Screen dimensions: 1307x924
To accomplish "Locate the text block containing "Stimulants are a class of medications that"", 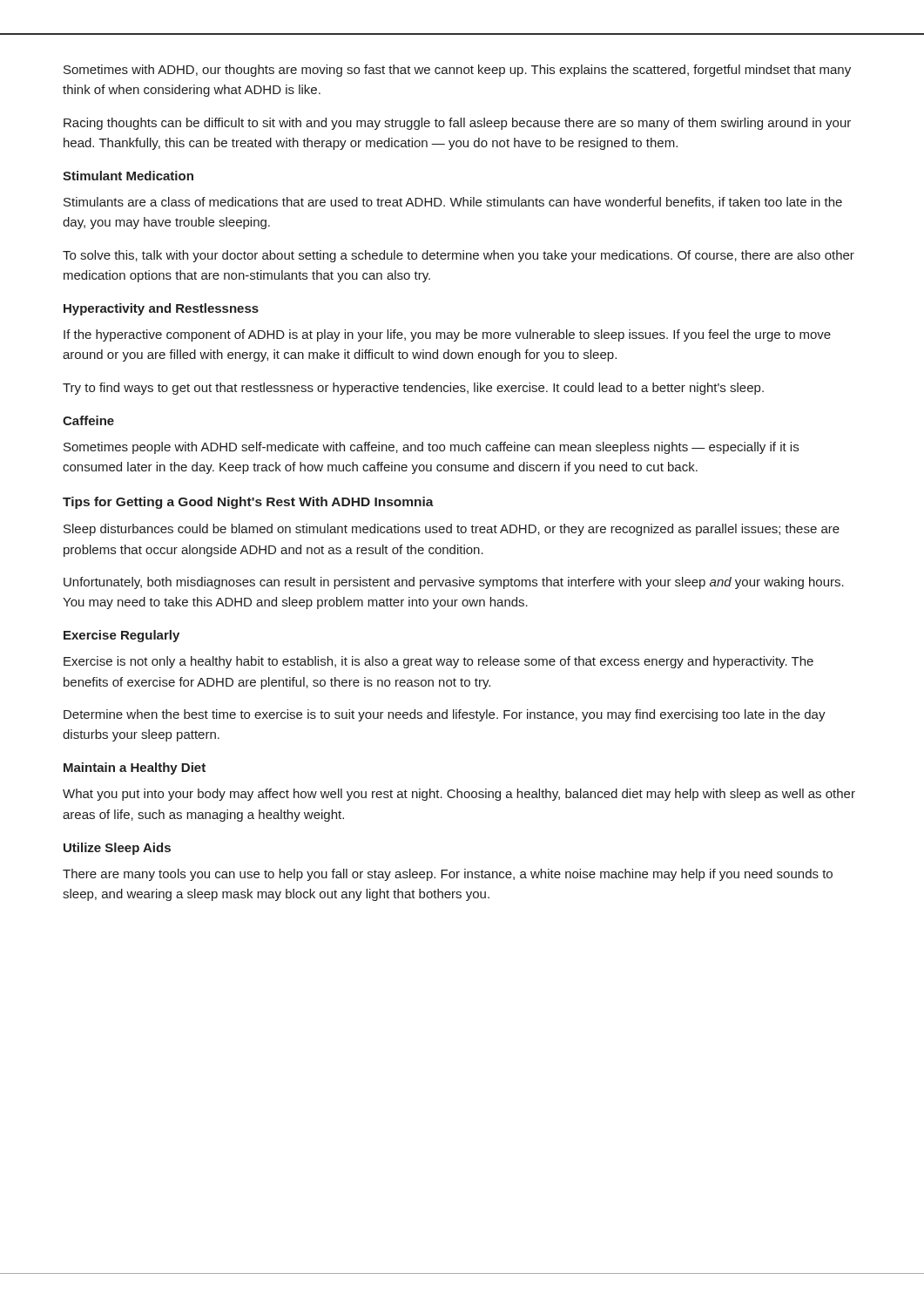I will tap(453, 212).
